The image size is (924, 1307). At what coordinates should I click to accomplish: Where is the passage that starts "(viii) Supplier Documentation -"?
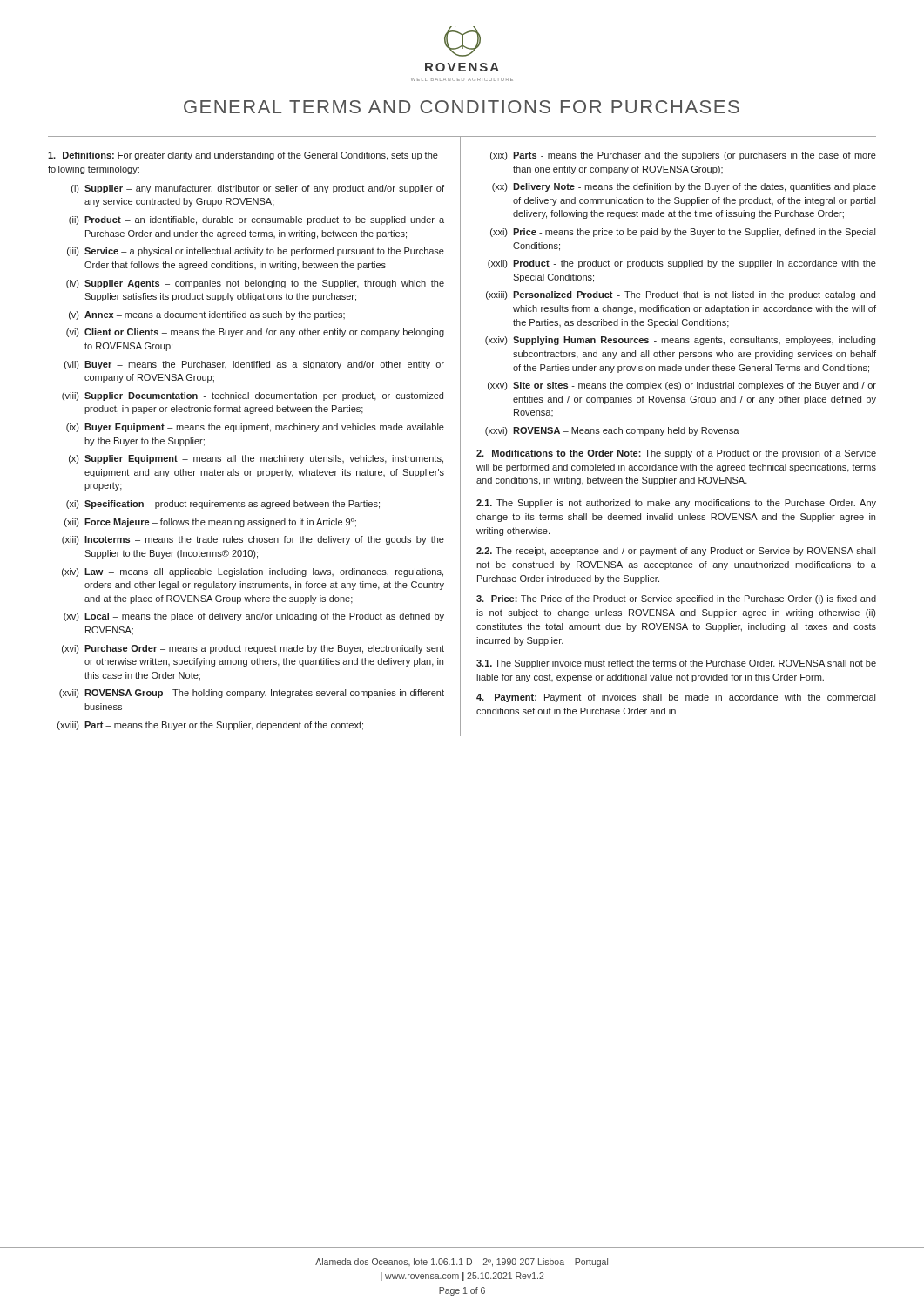246,403
